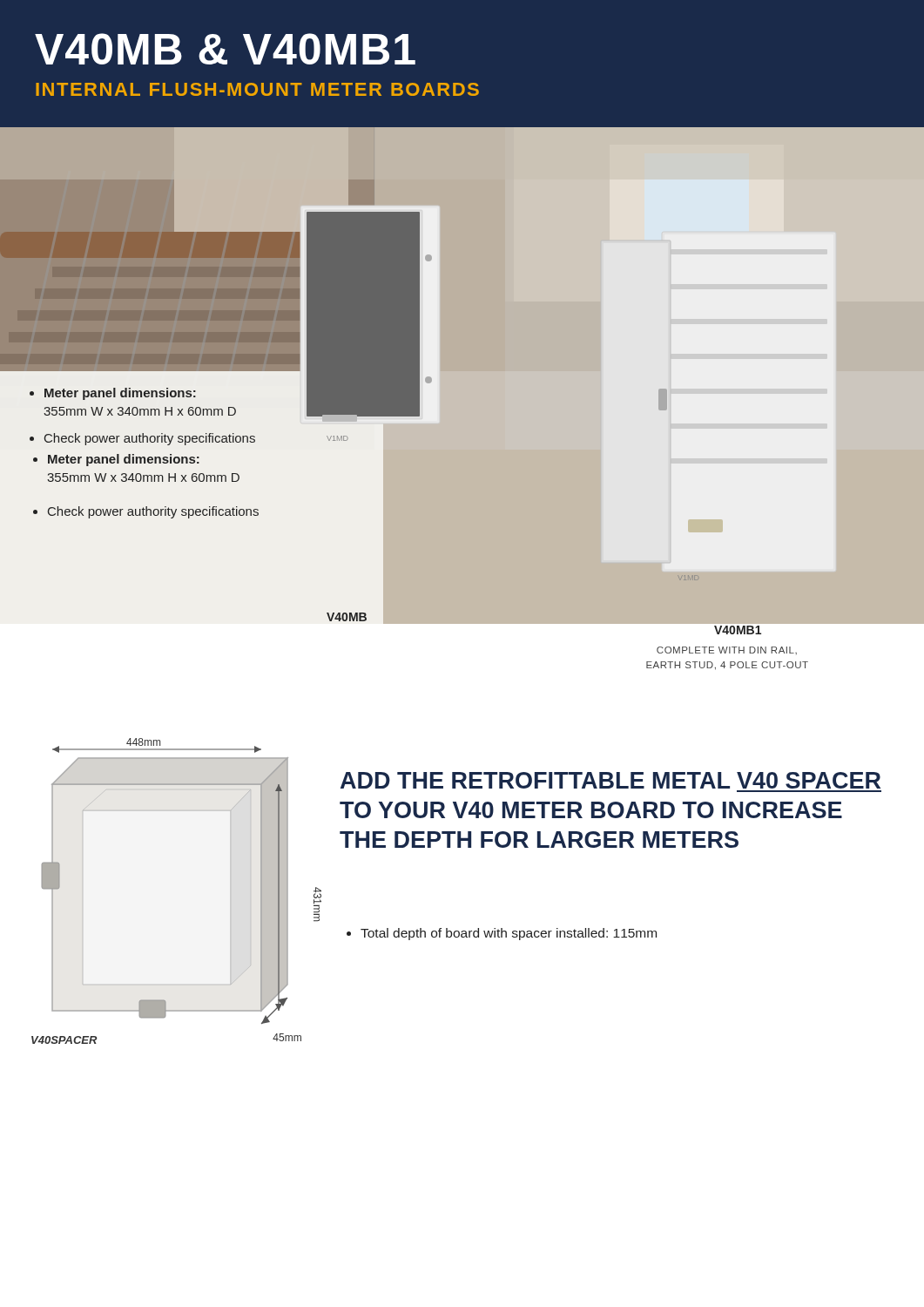
Task: Click on the engineering diagram
Action: tap(174, 897)
